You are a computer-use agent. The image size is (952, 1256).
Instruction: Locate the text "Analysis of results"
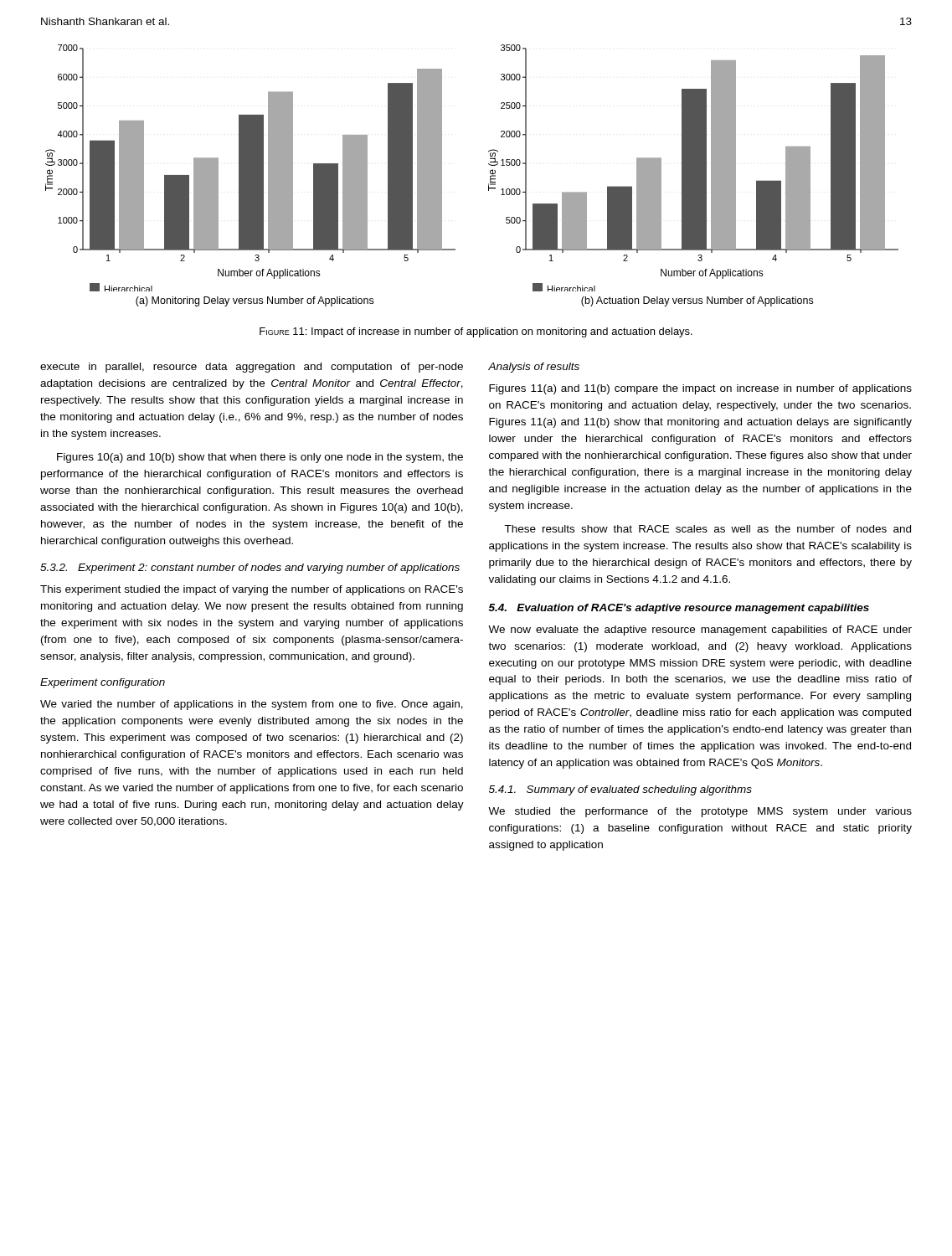534,366
